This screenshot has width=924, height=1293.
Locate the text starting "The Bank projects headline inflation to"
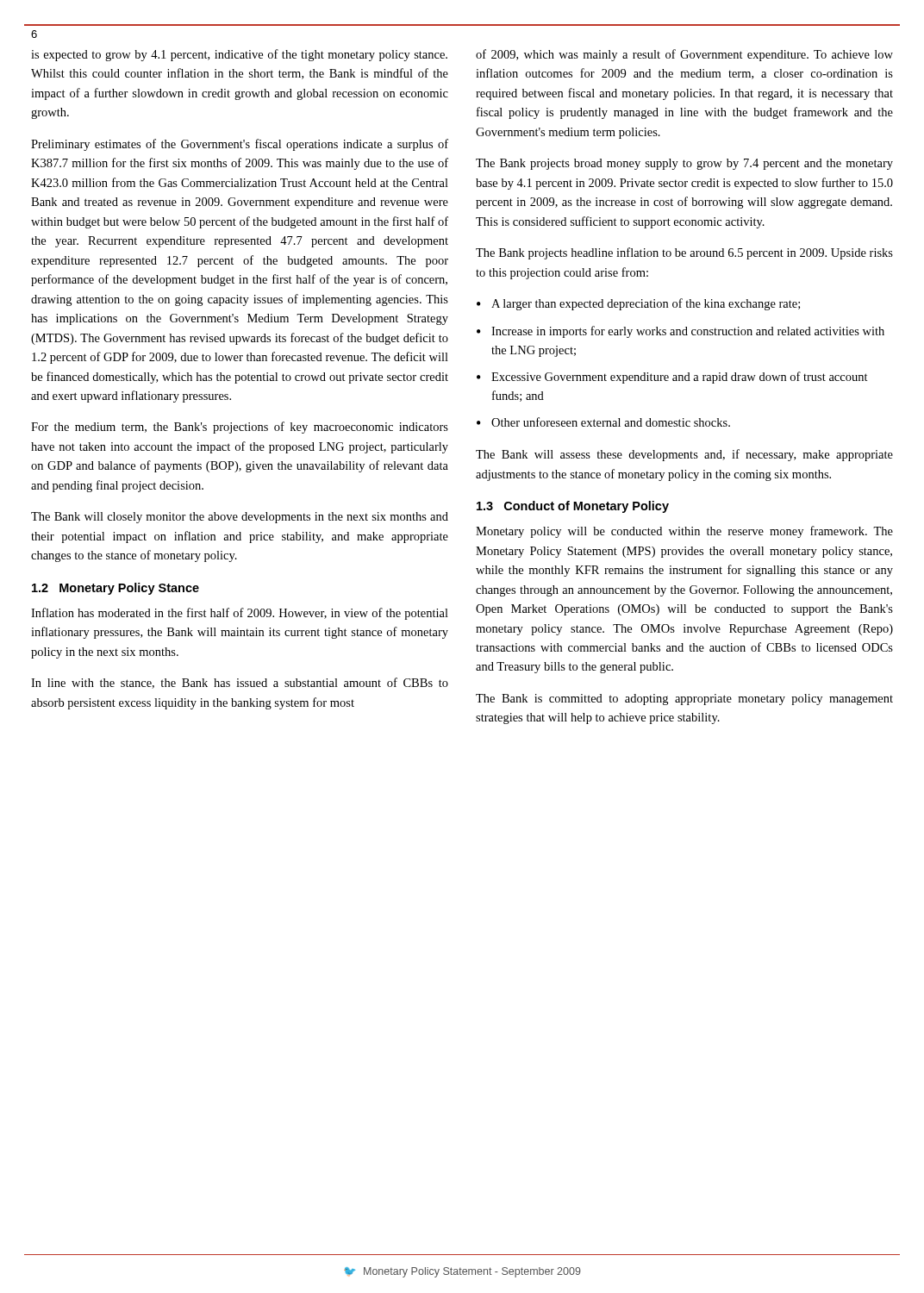[x=684, y=262]
